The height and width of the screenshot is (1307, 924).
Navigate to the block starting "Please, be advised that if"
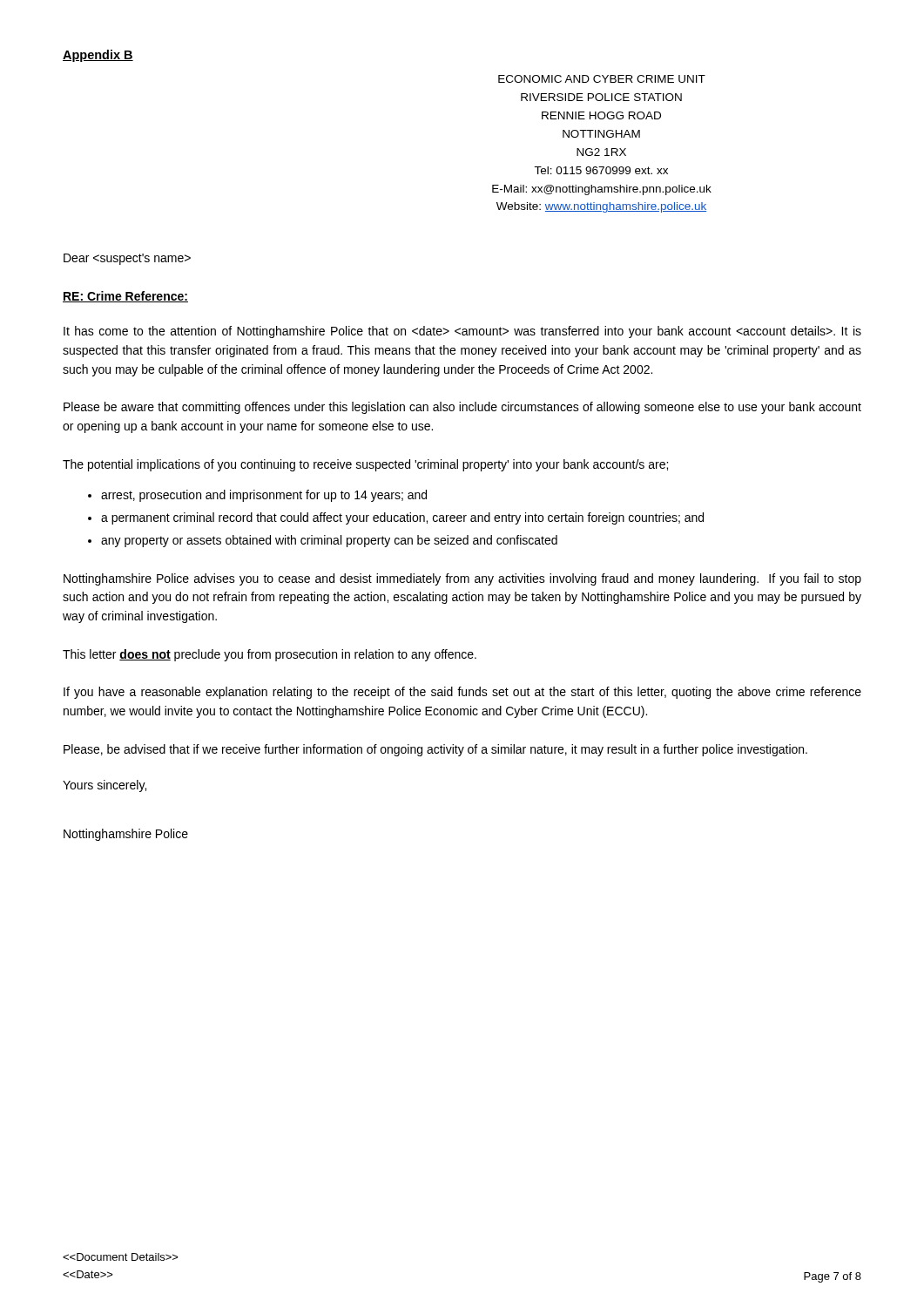pos(435,749)
